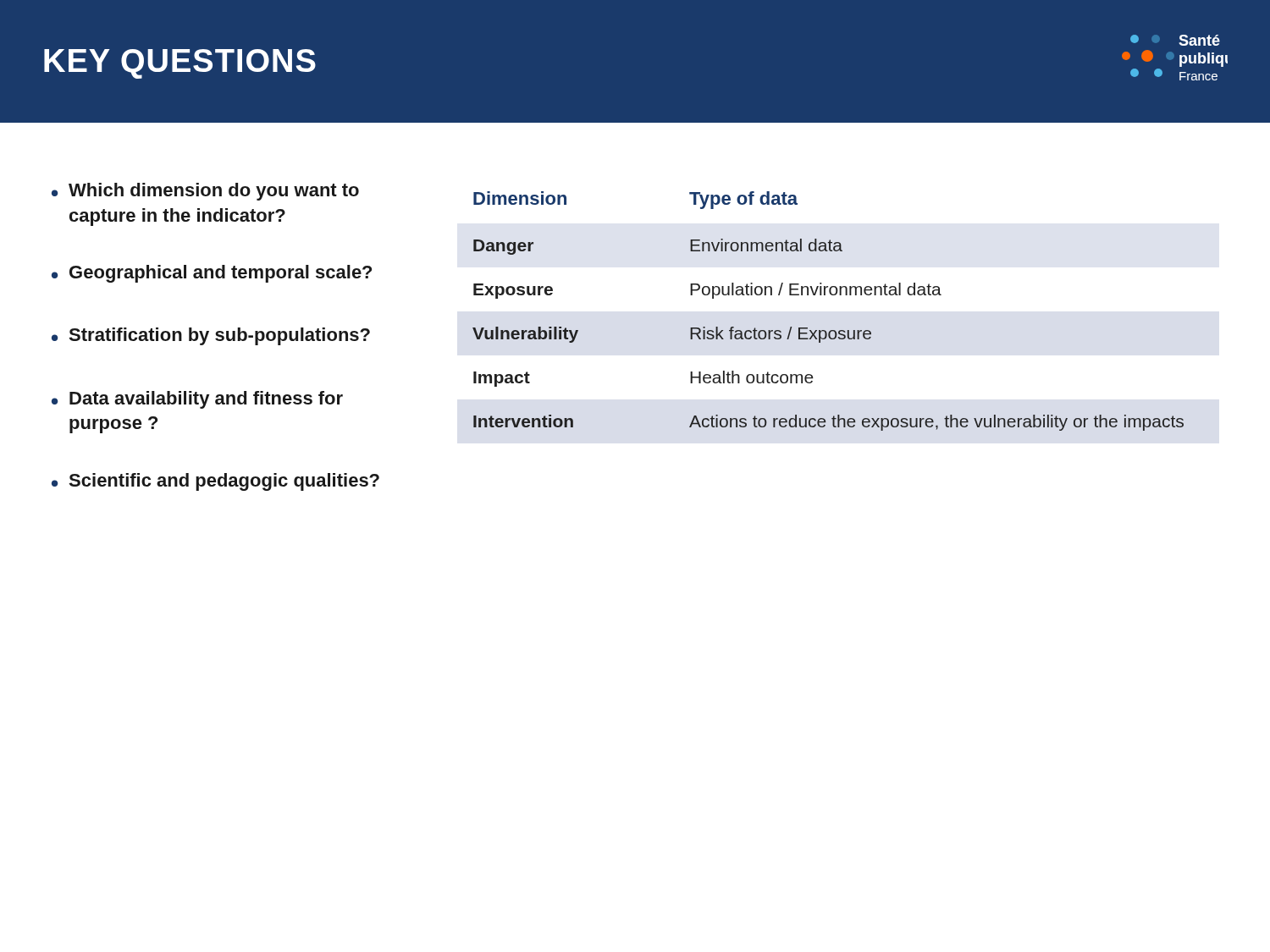Point to the passage starting "• Stratification by sub-populations?"
The image size is (1270, 952).
[211, 338]
